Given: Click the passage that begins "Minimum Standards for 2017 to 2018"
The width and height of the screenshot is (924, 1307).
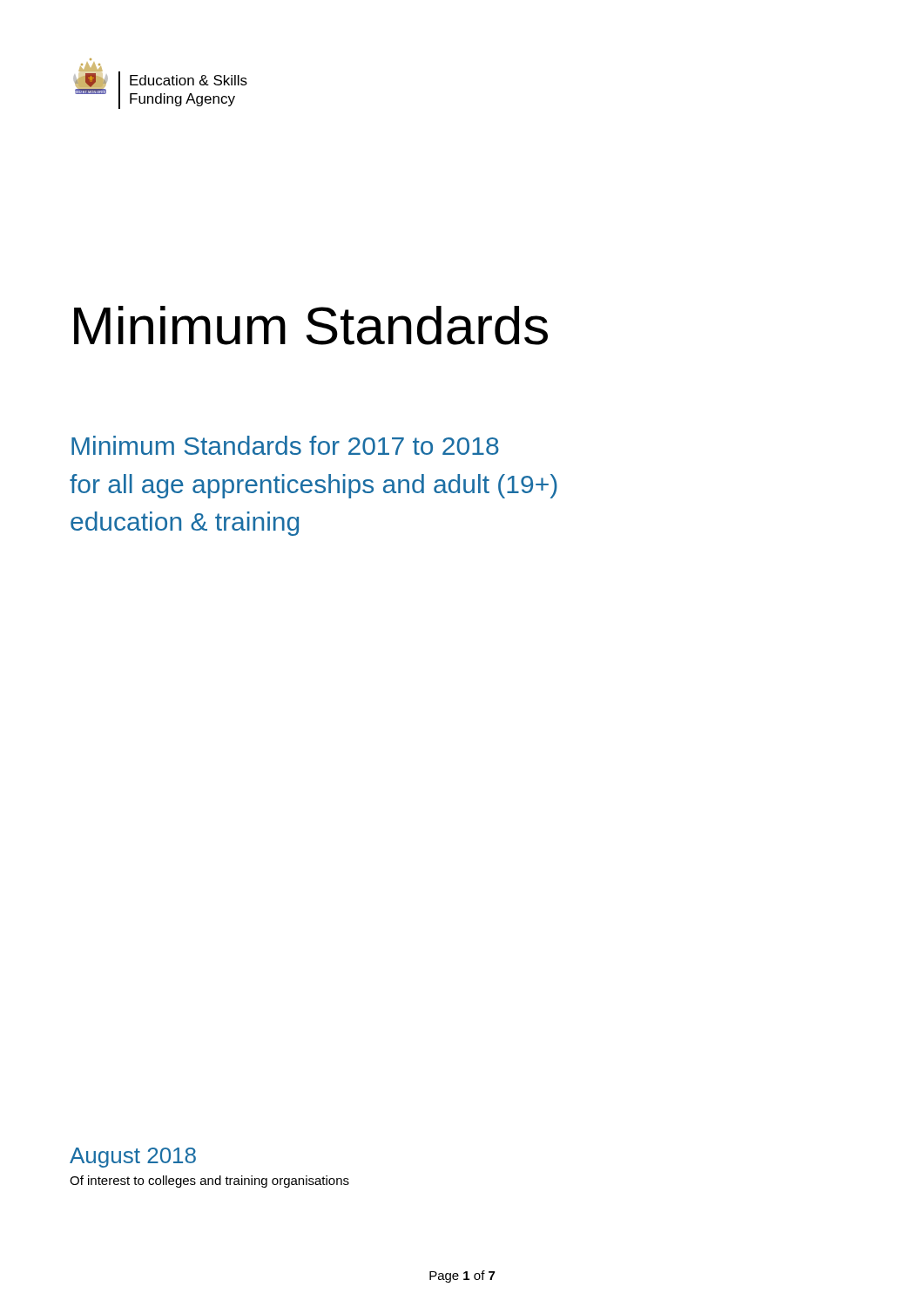Looking at the screenshot, I should pos(314,484).
